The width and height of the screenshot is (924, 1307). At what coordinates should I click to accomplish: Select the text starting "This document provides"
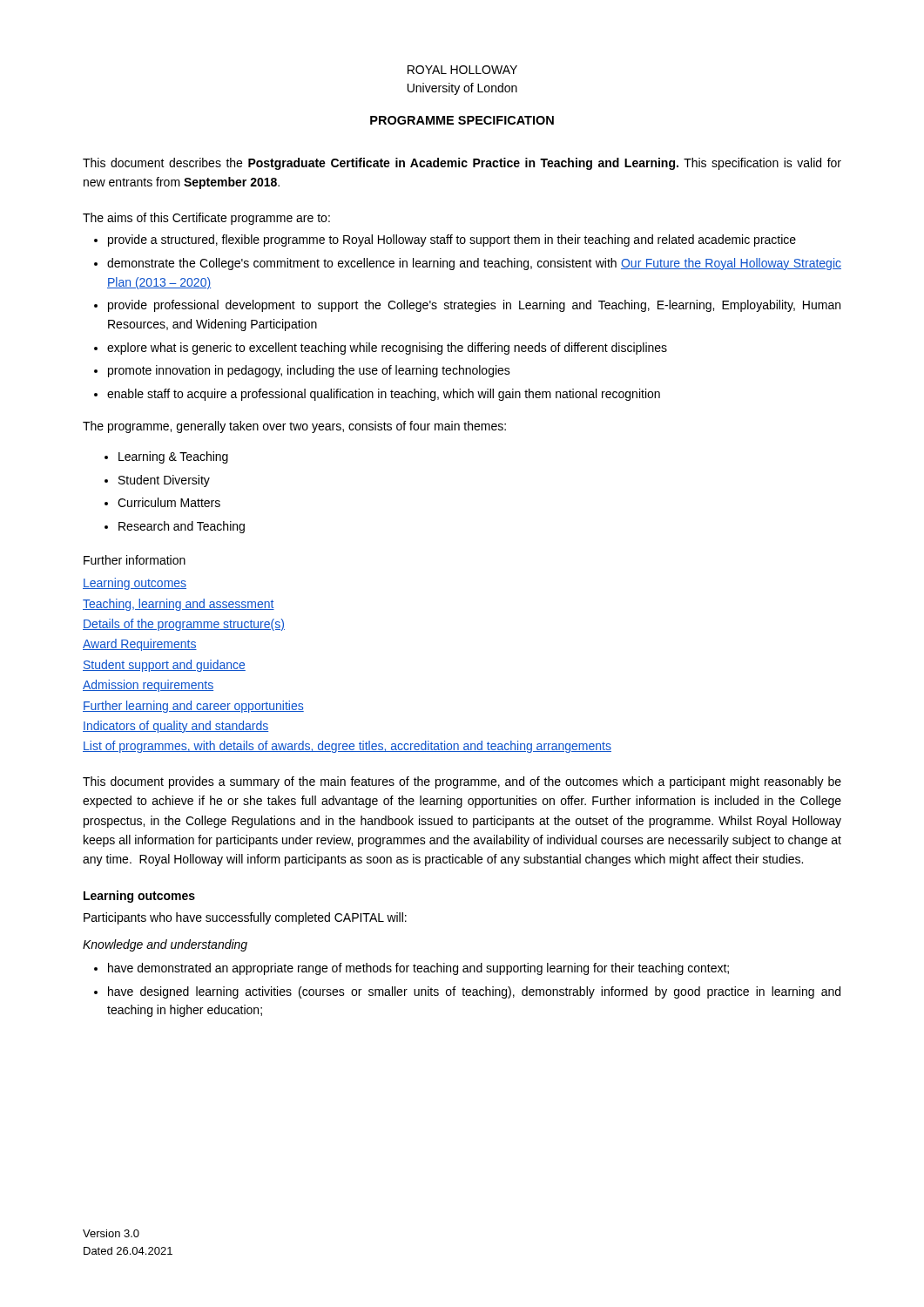tap(462, 820)
